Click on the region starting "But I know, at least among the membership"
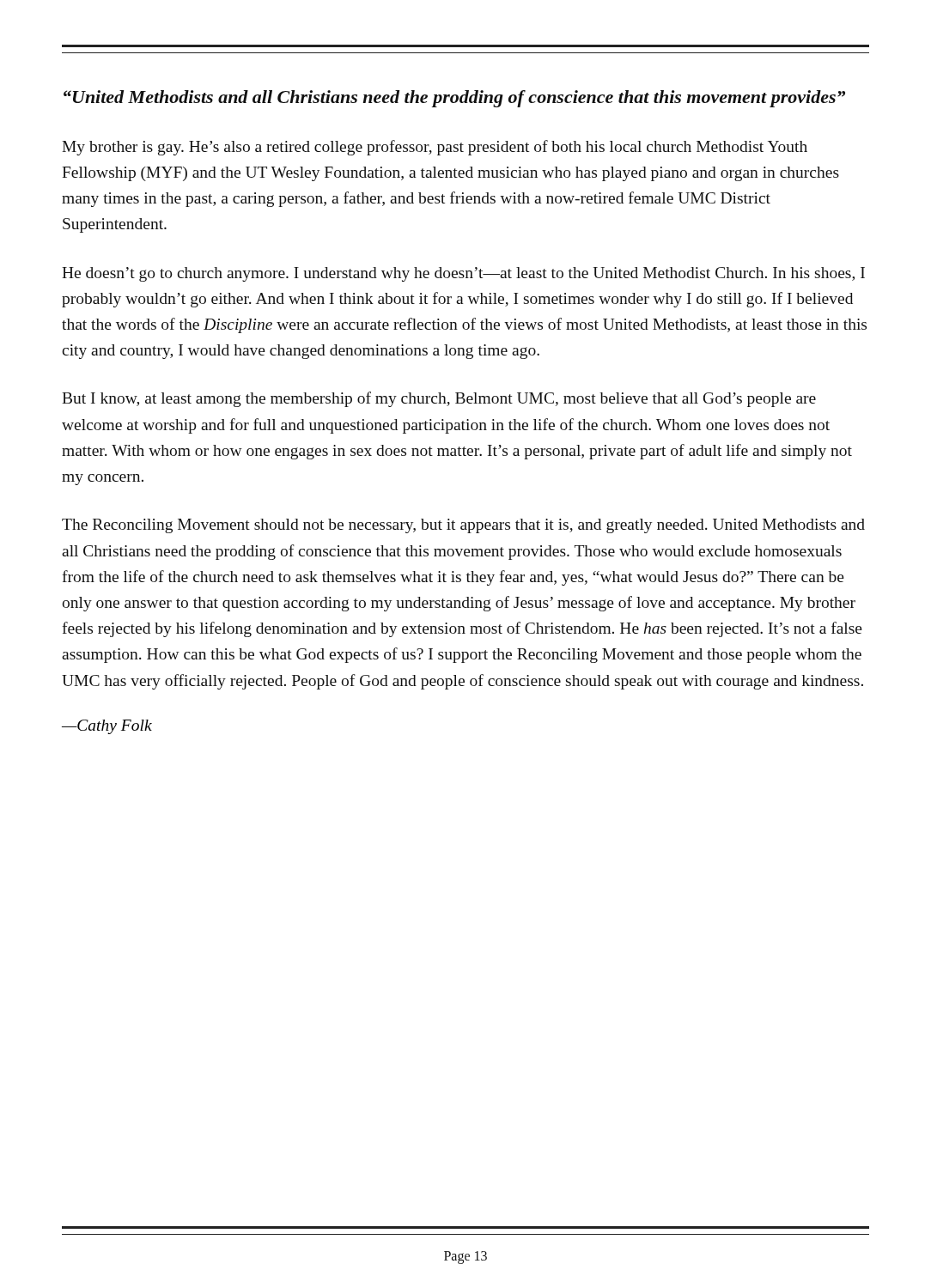Image resolution: width=931 pixels, height=1288 pixels. point(466,438)
